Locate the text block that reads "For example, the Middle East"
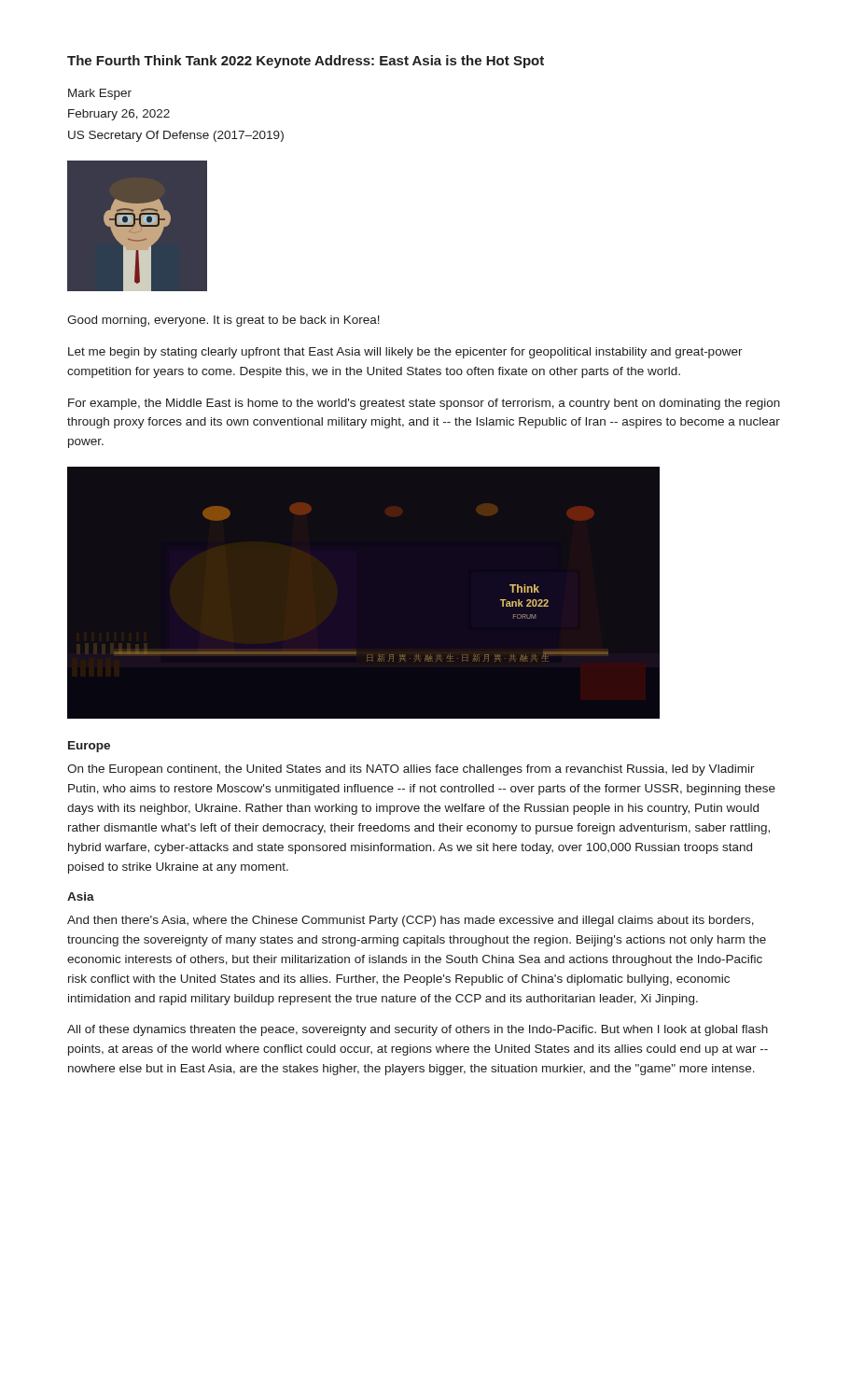 [424, 422]
